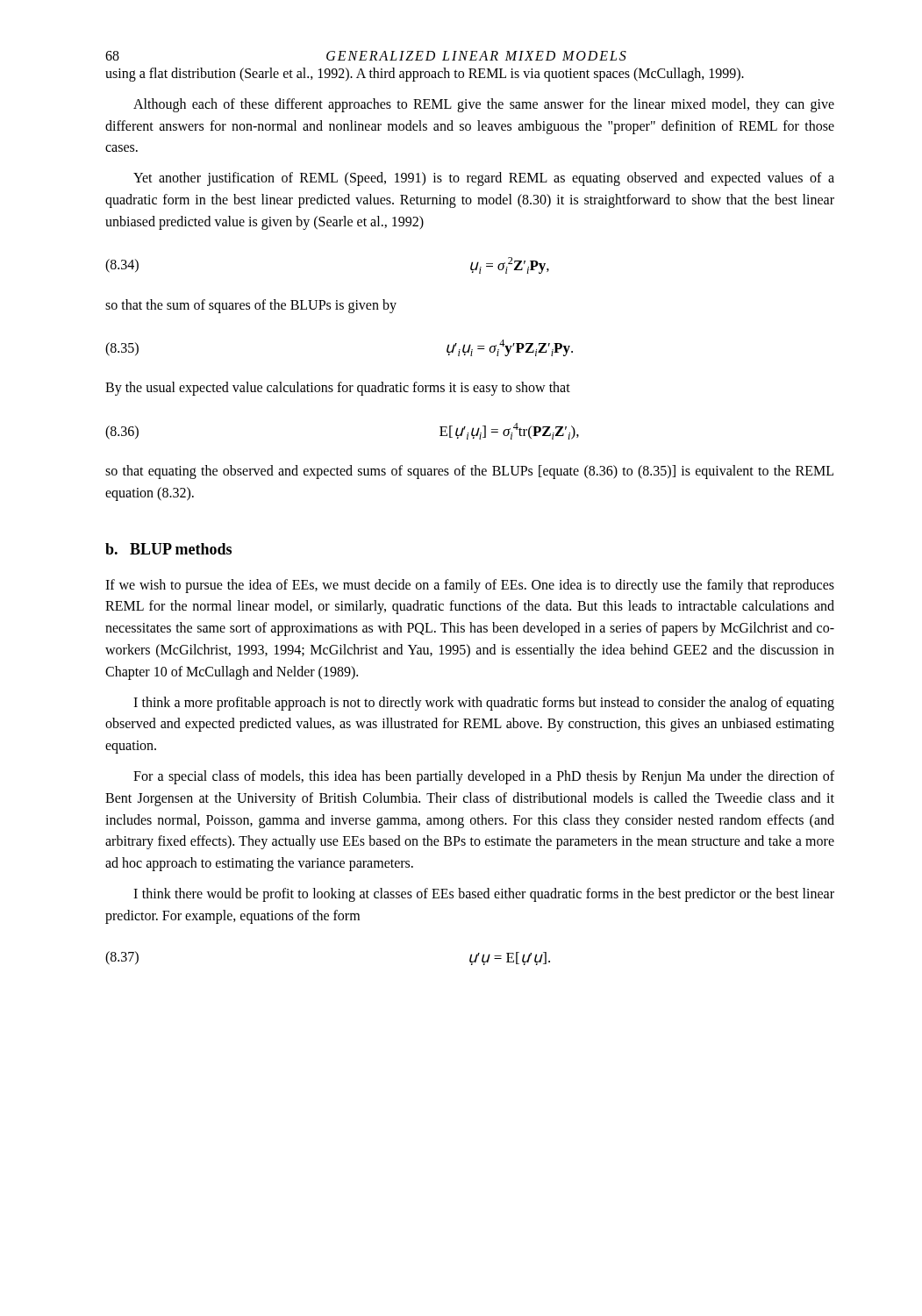Point to the text starting "using a flat distribution (Searle et al.,"

pyautogui.click(x=470, y=74)
